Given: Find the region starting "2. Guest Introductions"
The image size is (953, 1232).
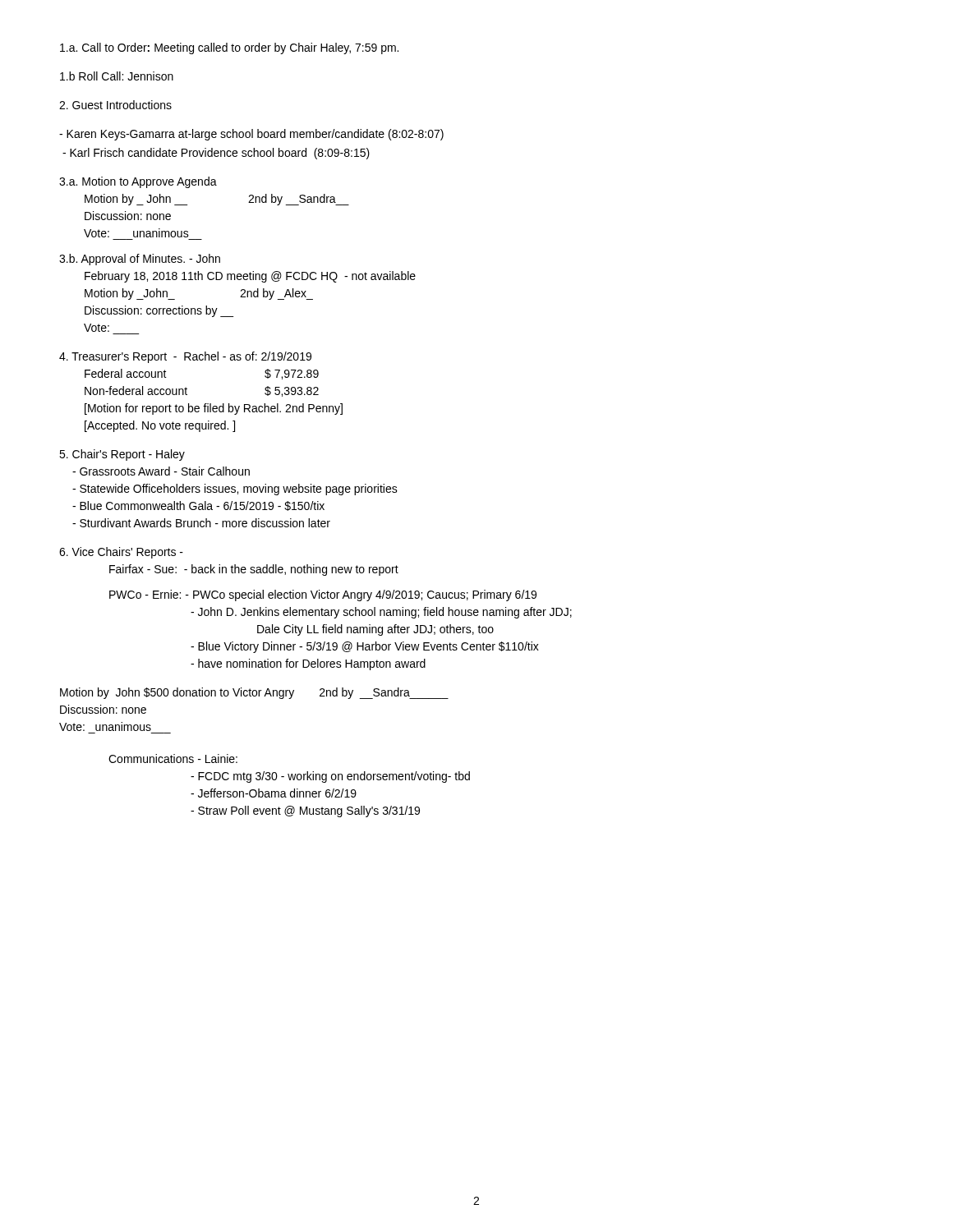Looking at the screenshot, I should click(x=115, y=105).
